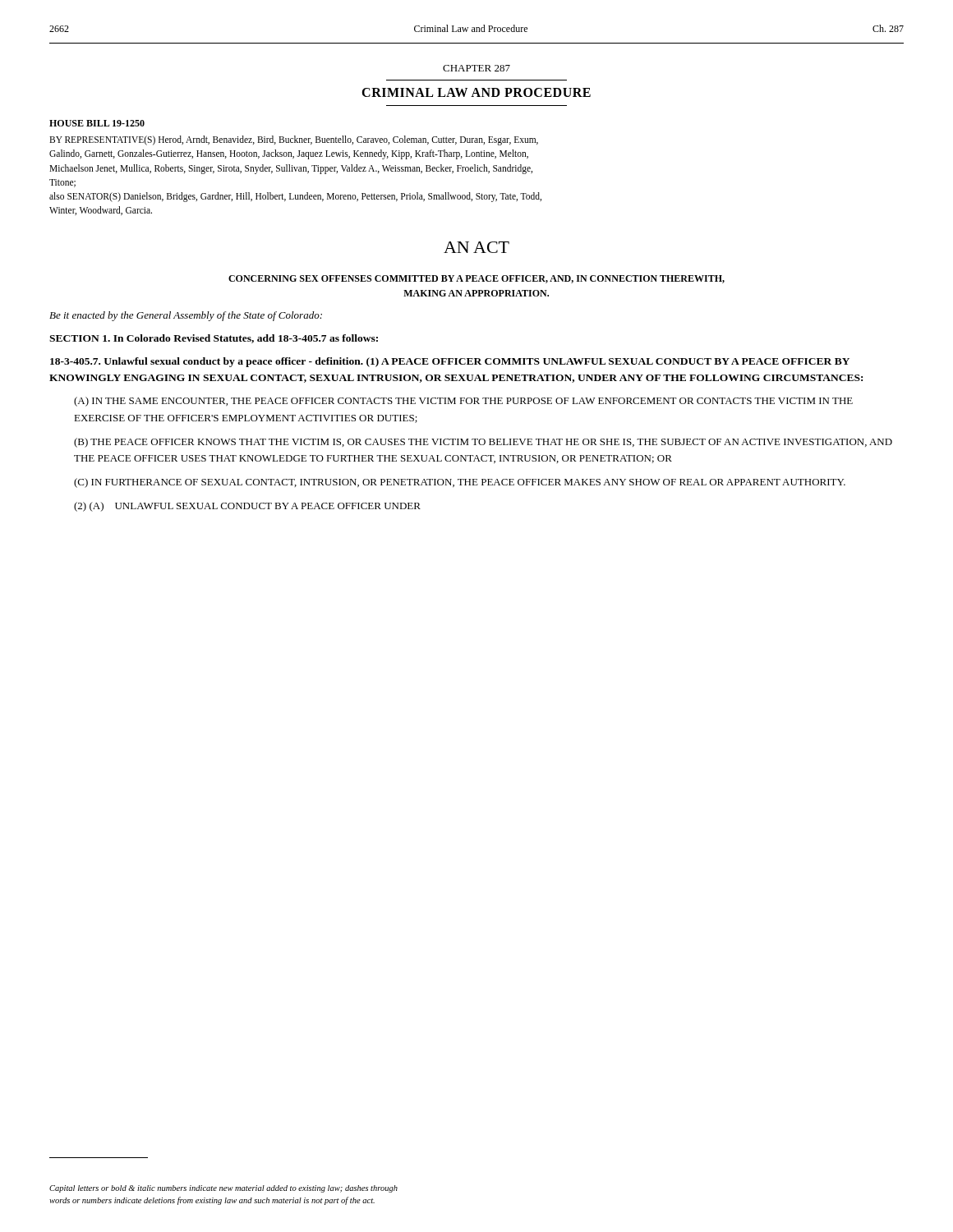This screenshot has height=1232, width=953.
Task: Where is the passage that starts "Be it enacted"?
Action: click(x=186, y=315)
